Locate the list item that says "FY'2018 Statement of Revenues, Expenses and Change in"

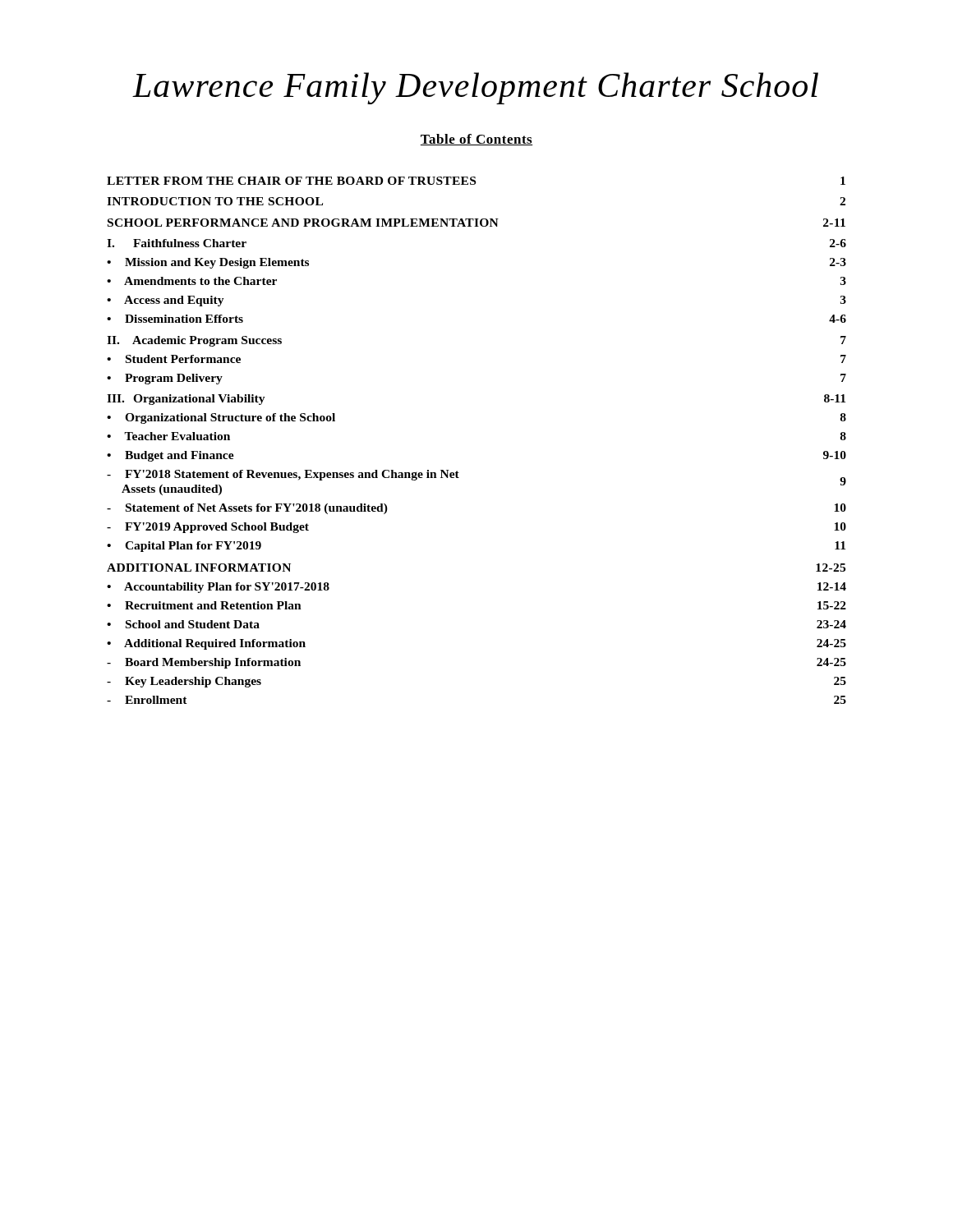[329, 478]
